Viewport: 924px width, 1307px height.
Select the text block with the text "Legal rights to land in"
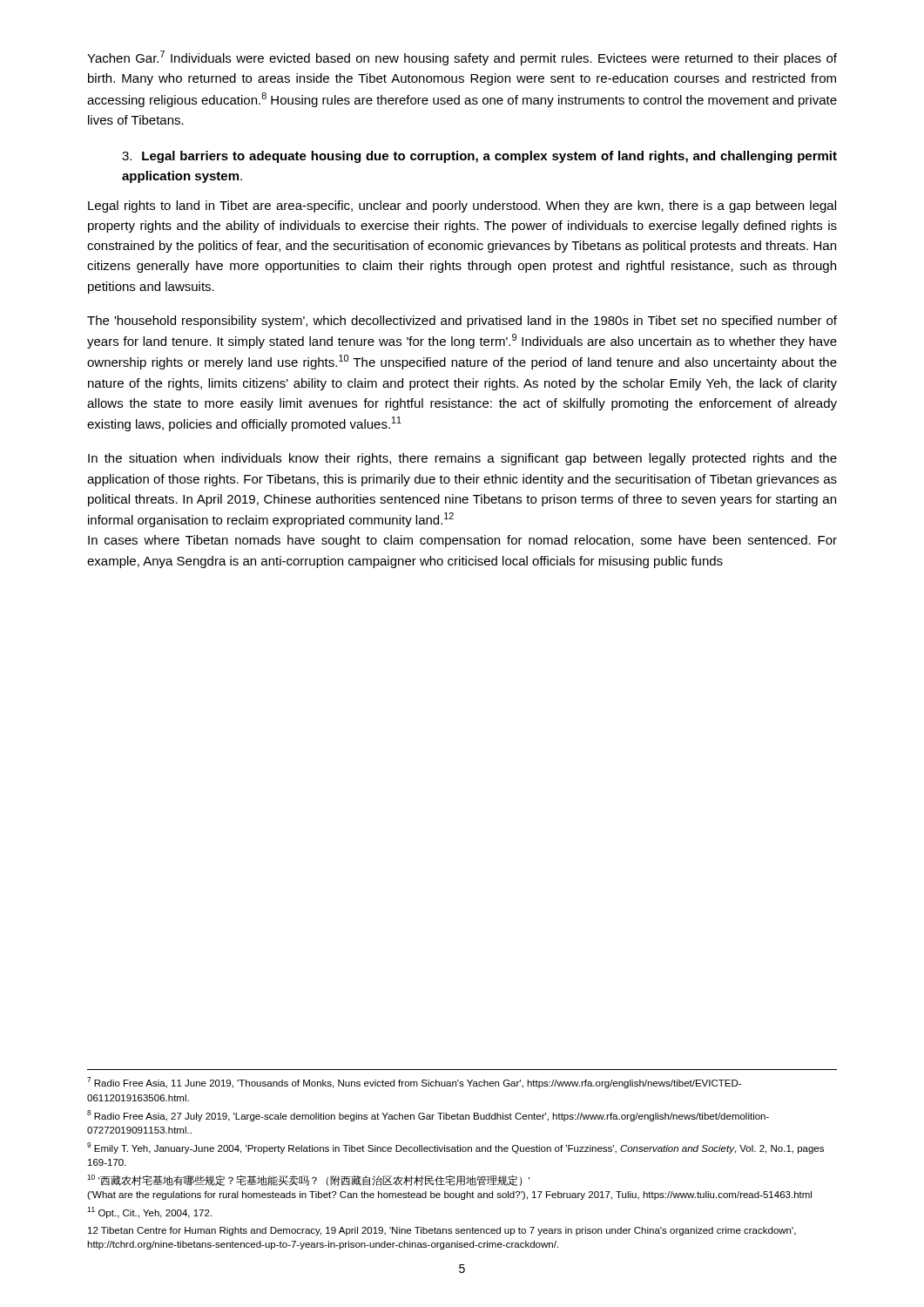pyautogui.click(x=462, y=245)
